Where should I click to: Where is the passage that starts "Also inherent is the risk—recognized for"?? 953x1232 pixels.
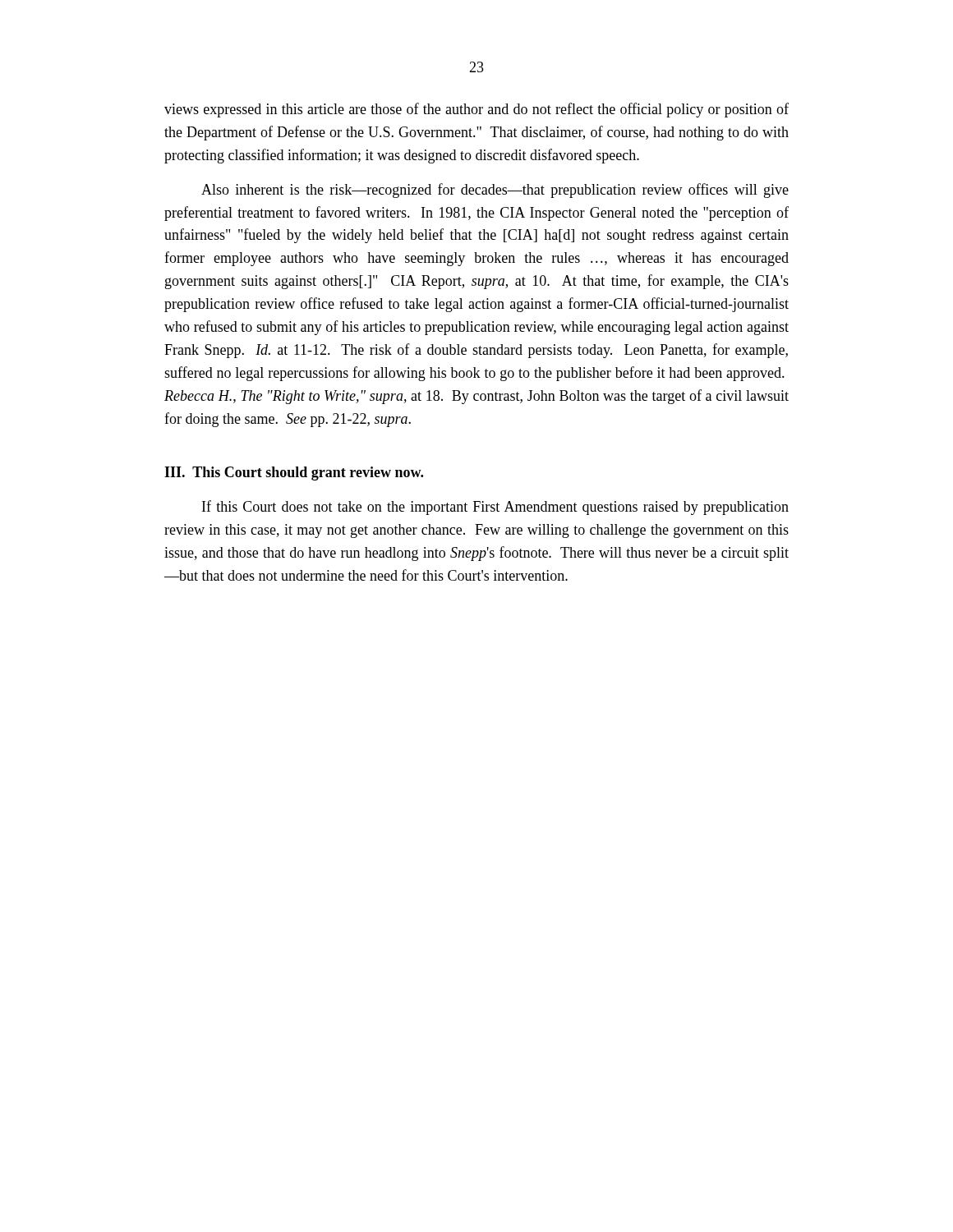point(476,304)
